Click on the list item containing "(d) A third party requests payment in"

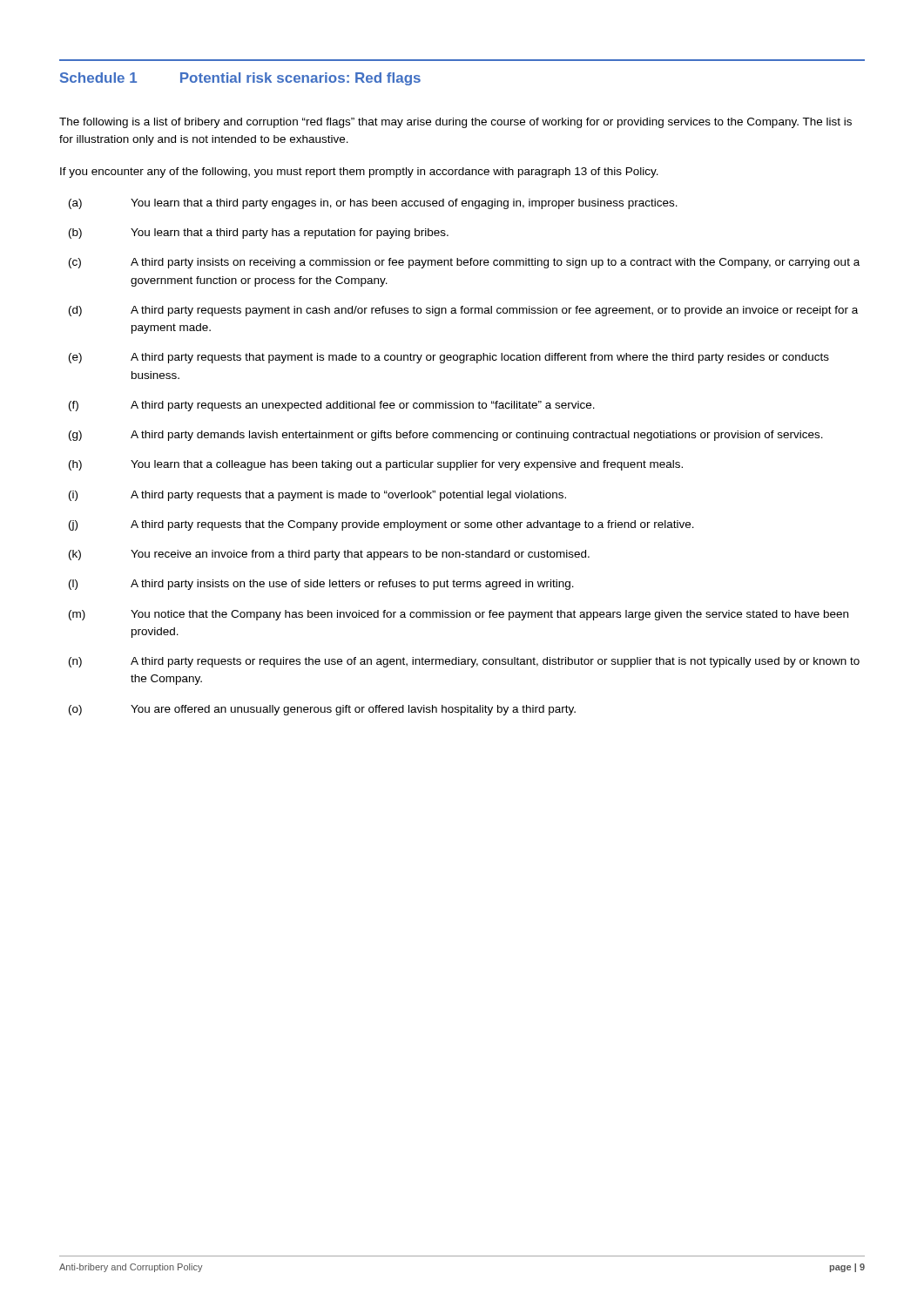462,319
